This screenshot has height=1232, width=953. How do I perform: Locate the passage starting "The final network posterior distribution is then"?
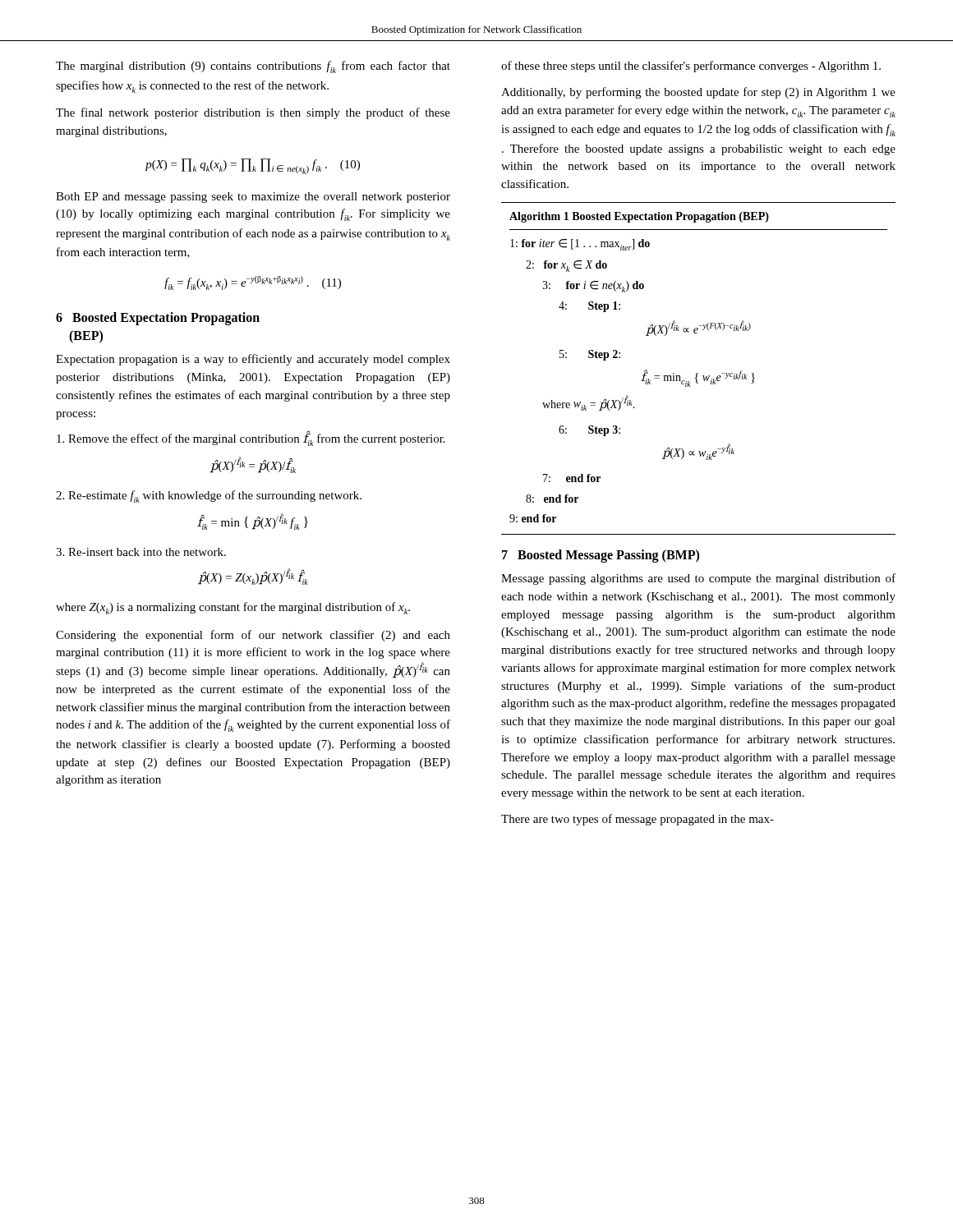click(253, 122)
